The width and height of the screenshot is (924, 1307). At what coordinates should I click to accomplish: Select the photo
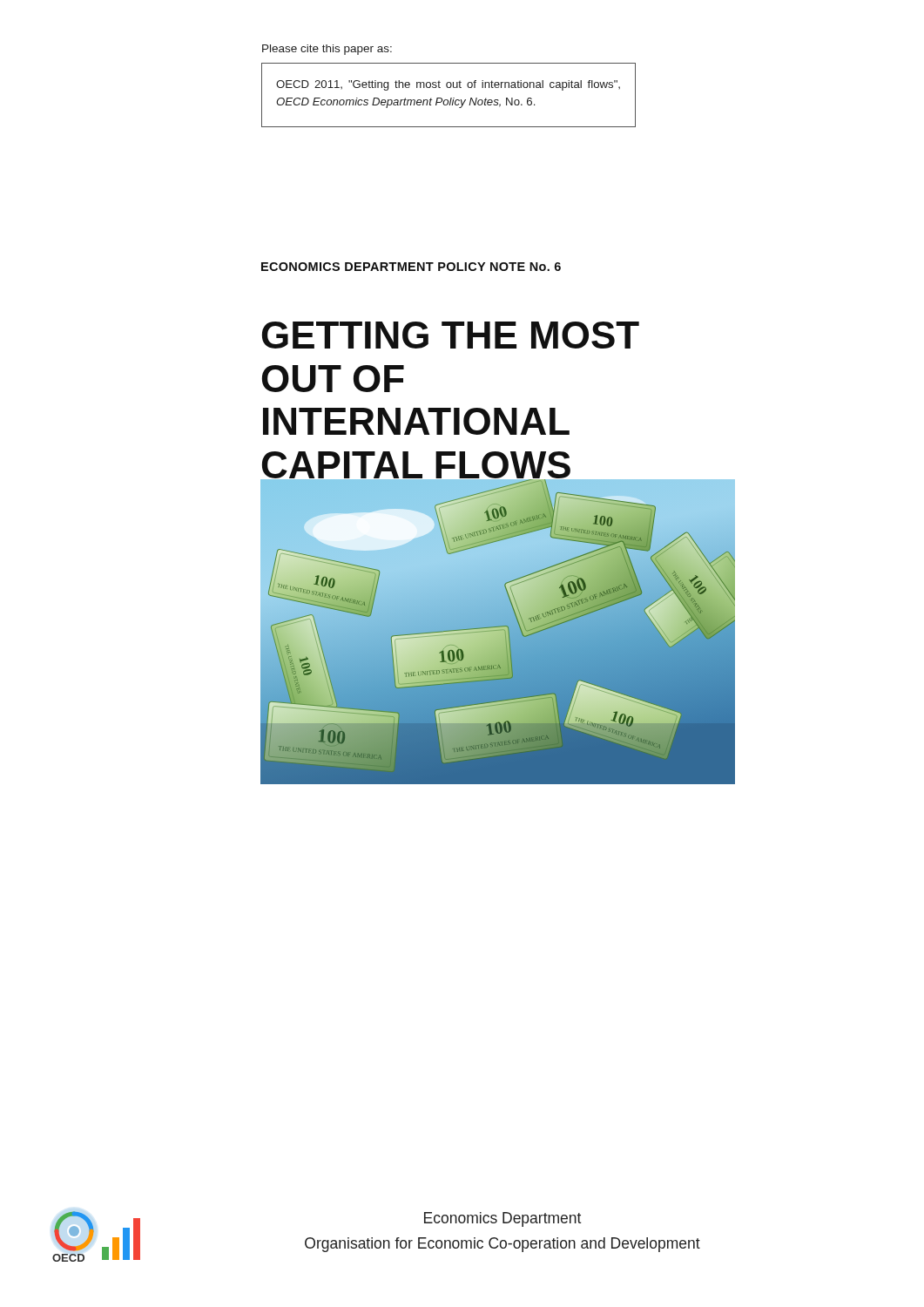pos(498,632)
